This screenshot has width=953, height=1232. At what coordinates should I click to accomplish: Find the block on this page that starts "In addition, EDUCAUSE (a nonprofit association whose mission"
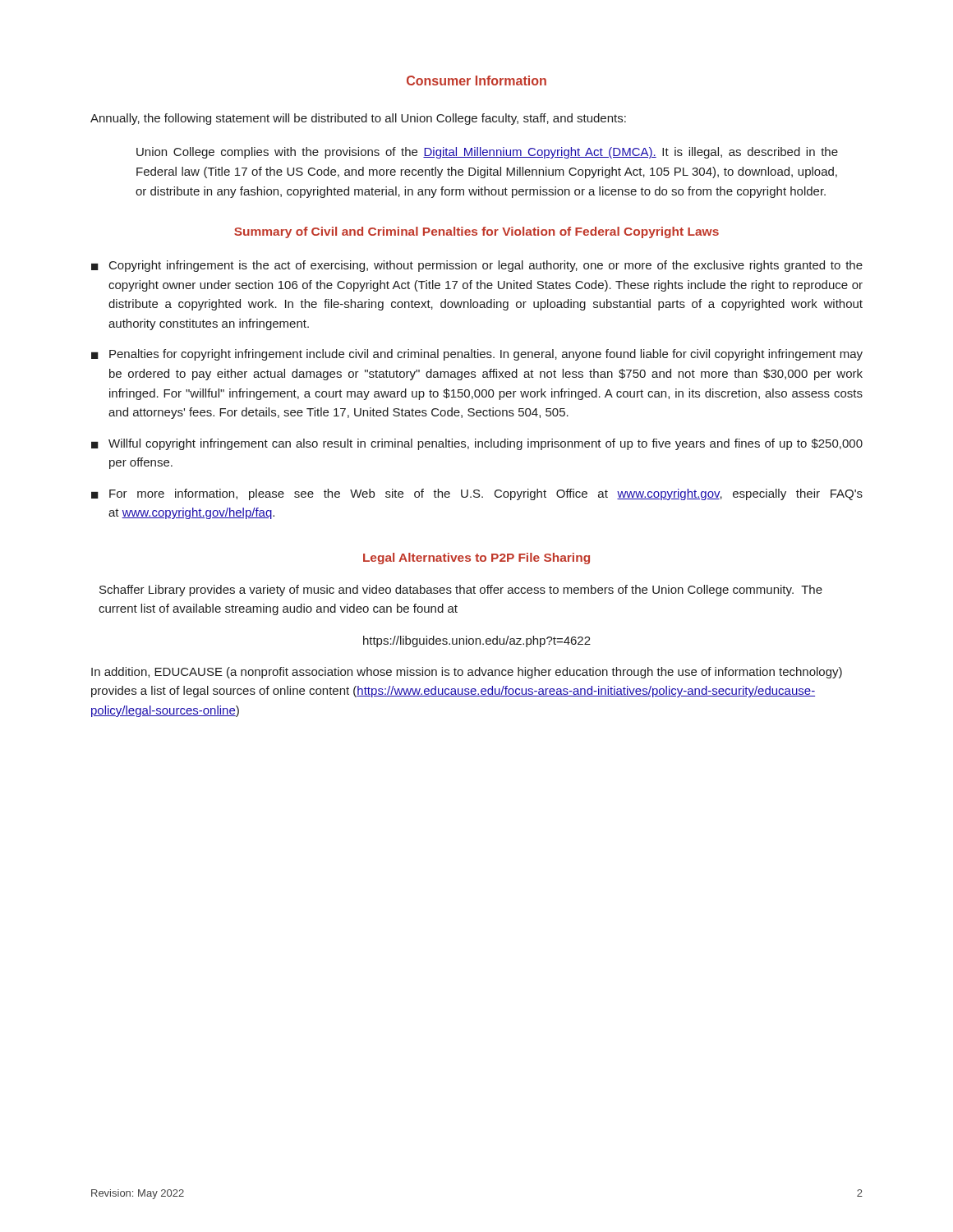(466, 691)
